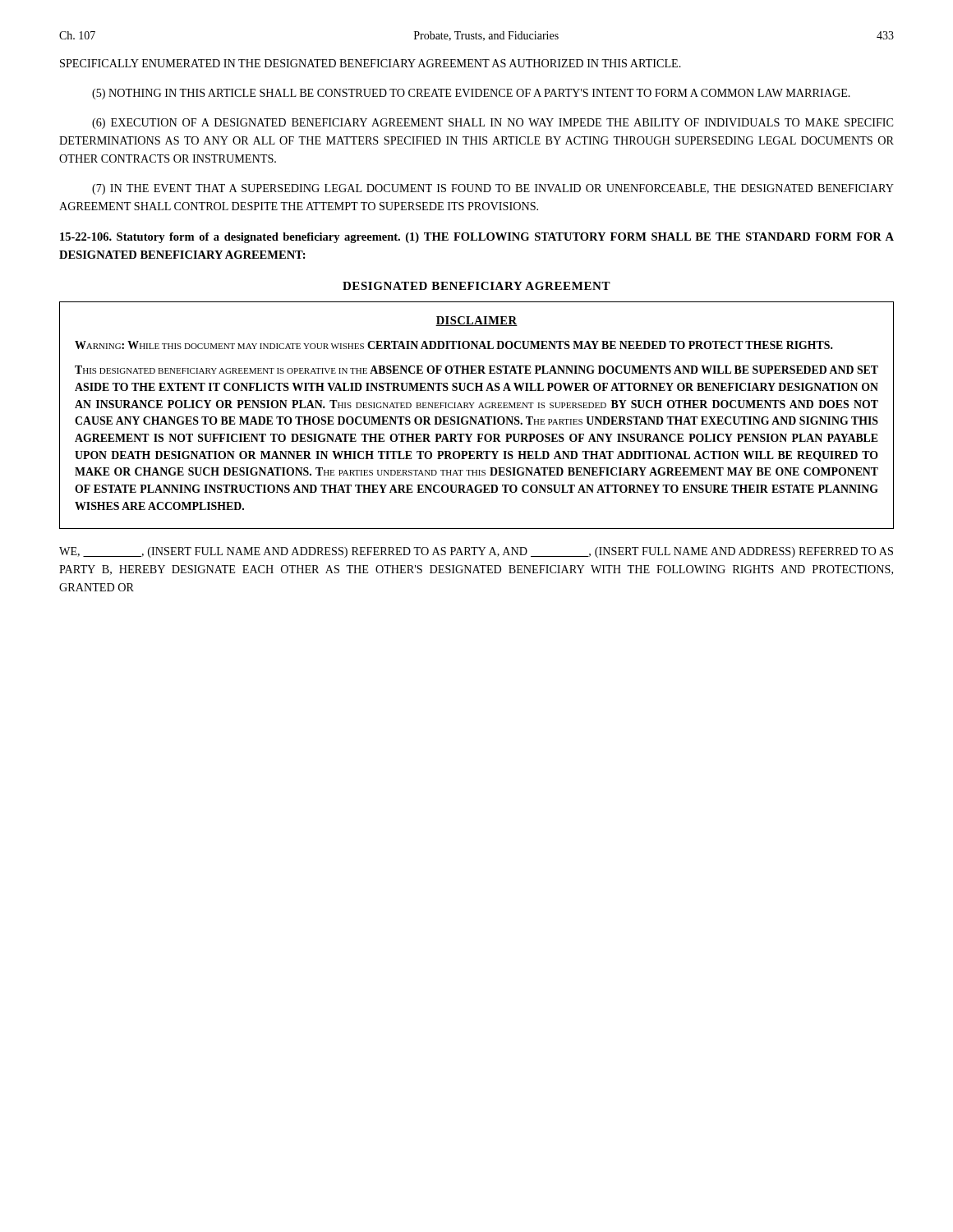The height and width of the screenshot is (1232, 953).
Task: Locate the region starting "15-22-106. Statutory form of a designated beneficiary"
Action: (x=476, y=245)
